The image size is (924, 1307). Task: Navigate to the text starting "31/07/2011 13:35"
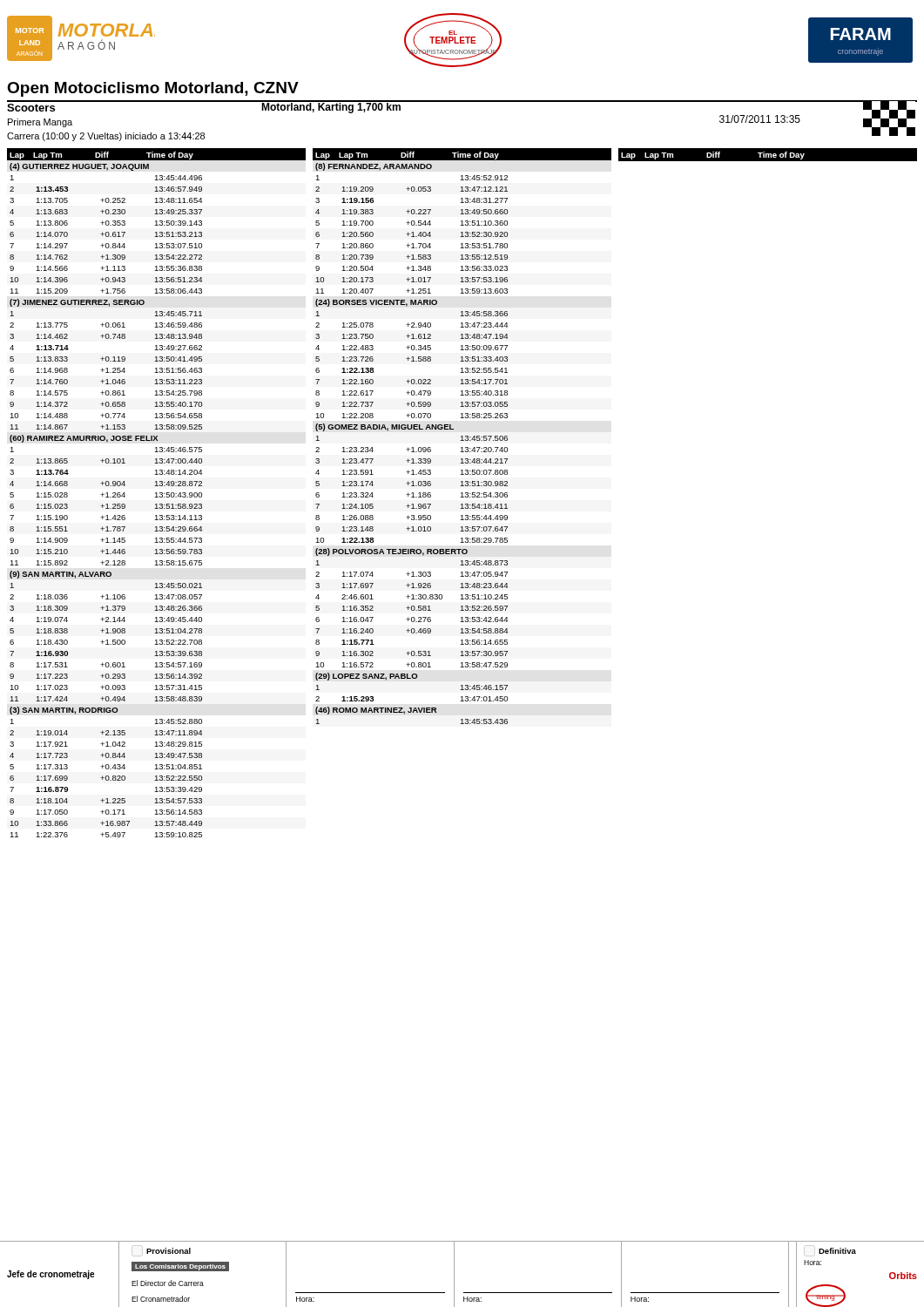click(x=818, y=119)
